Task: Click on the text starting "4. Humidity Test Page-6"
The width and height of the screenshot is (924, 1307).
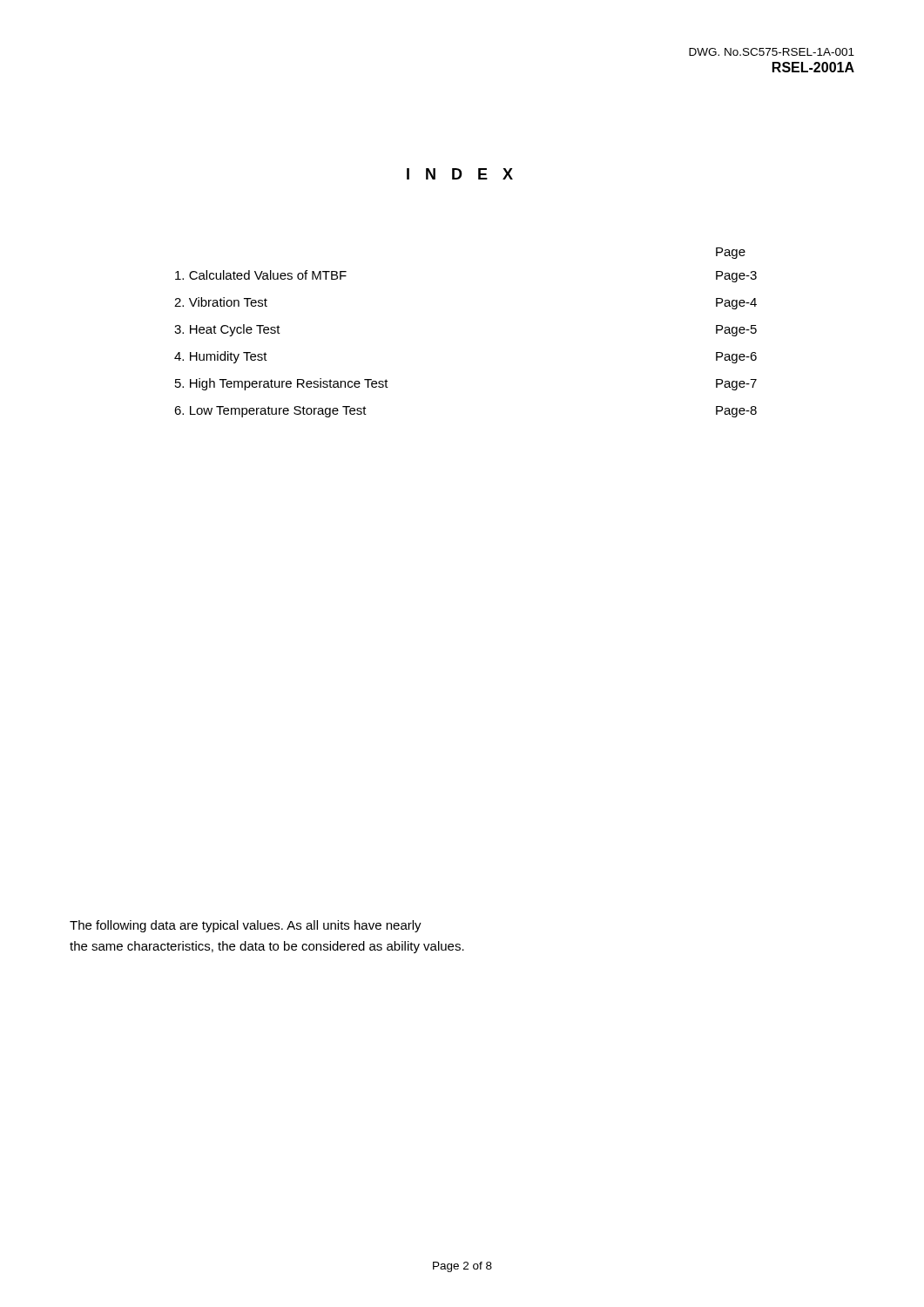Action: coord(221,357)
